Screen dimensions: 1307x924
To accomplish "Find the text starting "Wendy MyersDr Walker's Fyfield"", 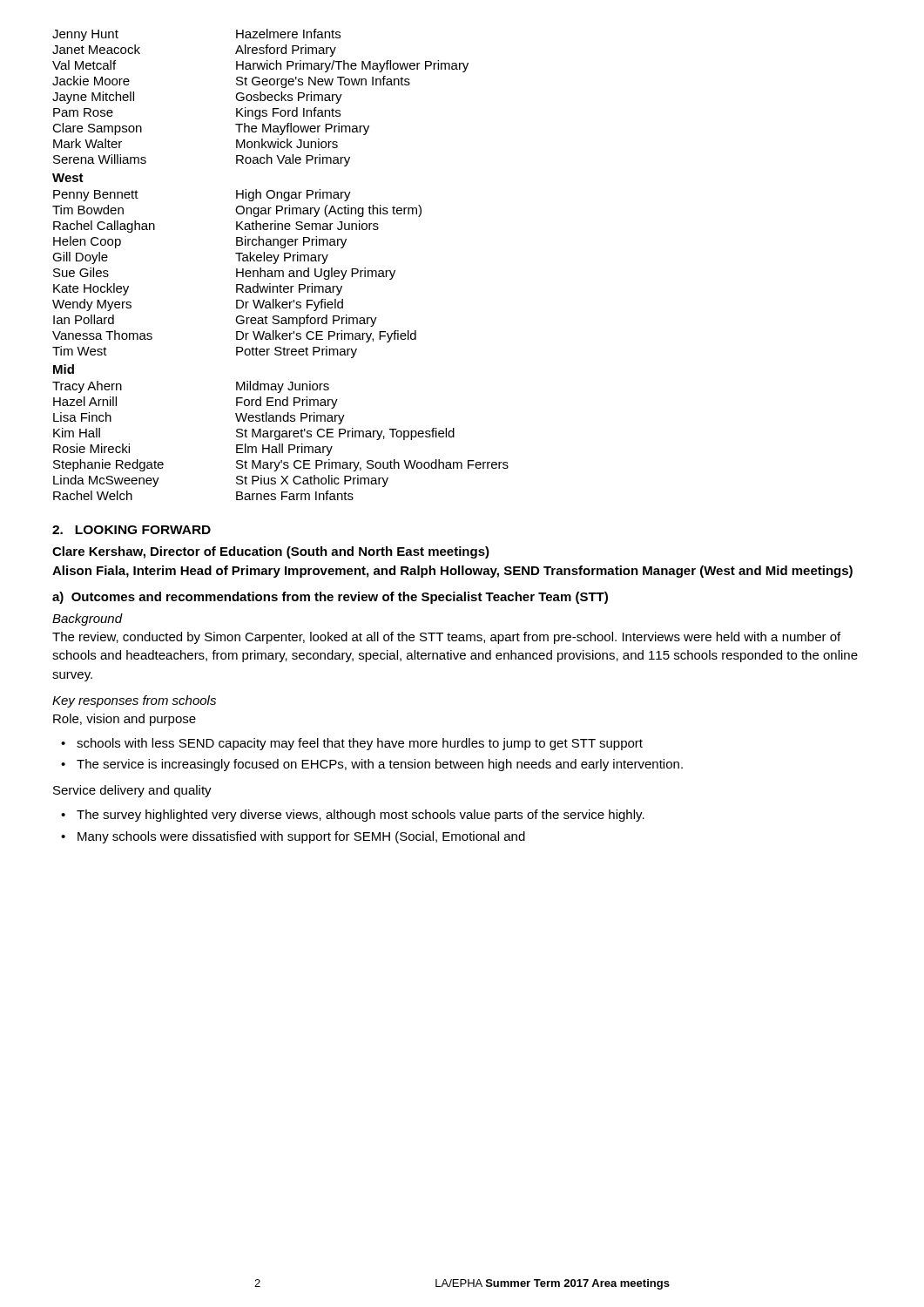I will point(89,305).
